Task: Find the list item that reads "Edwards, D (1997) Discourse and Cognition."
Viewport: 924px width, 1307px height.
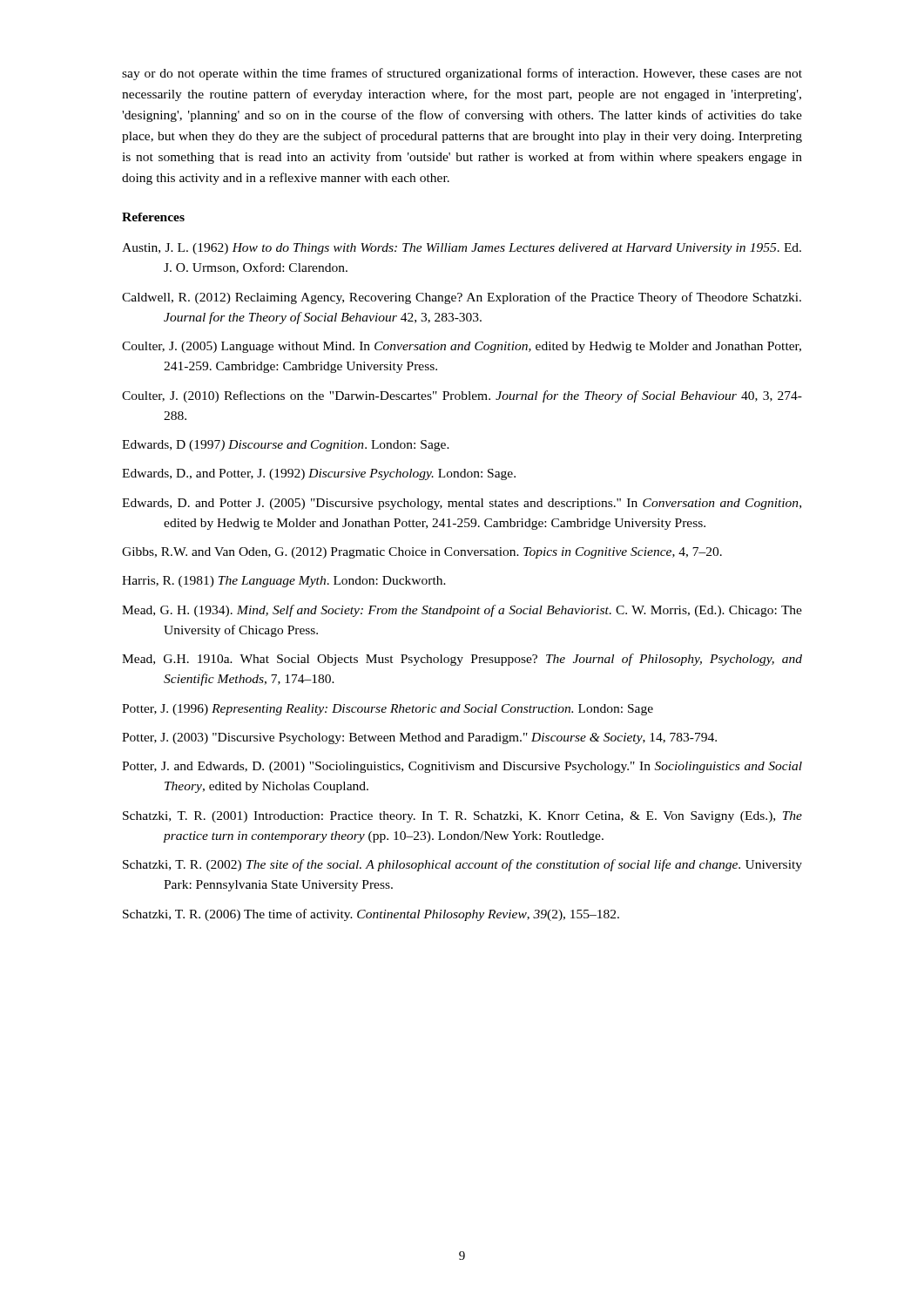Action: tap(286, 444)
